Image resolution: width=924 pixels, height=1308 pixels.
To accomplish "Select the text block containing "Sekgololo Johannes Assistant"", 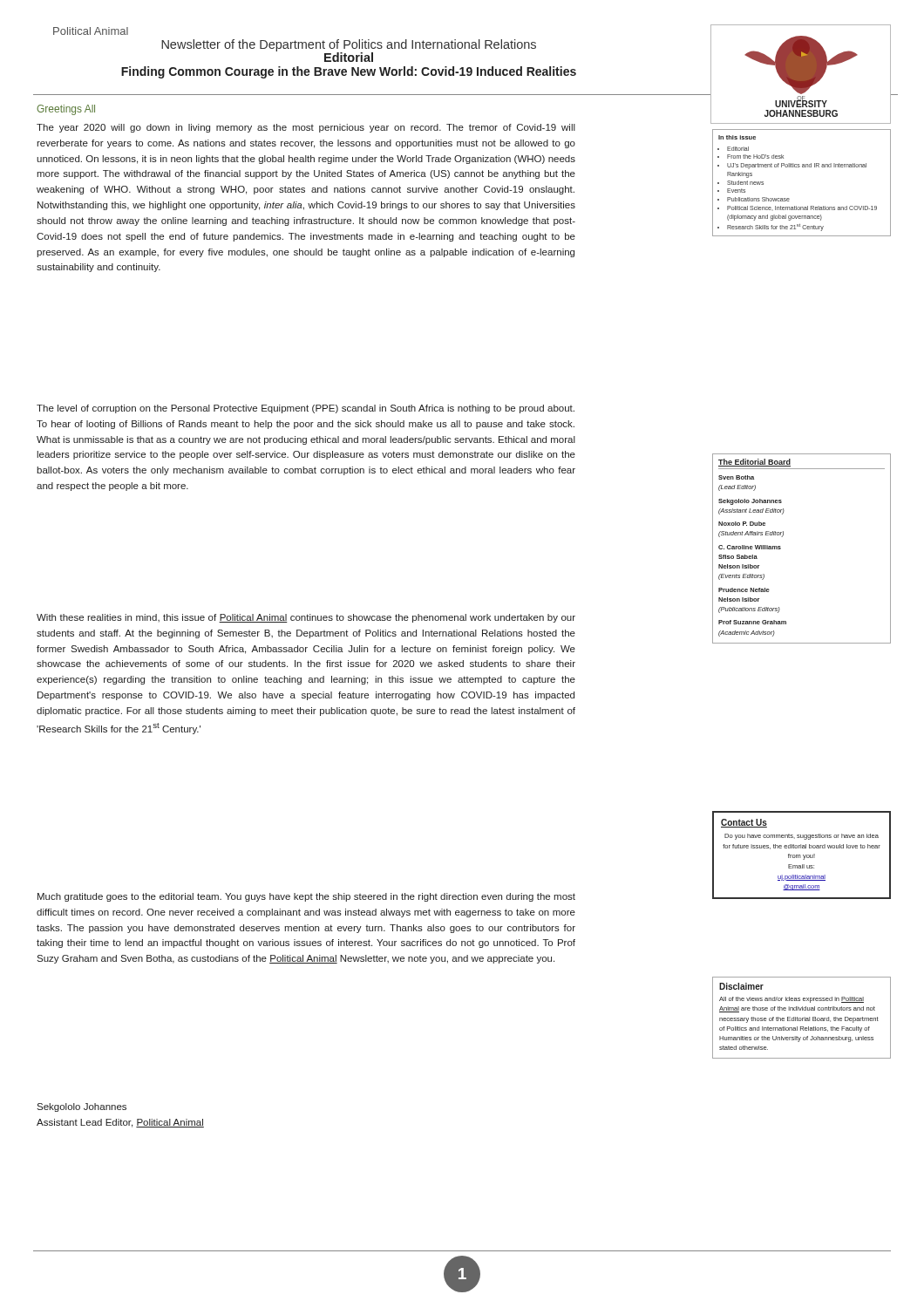I will click(120, 1115).
